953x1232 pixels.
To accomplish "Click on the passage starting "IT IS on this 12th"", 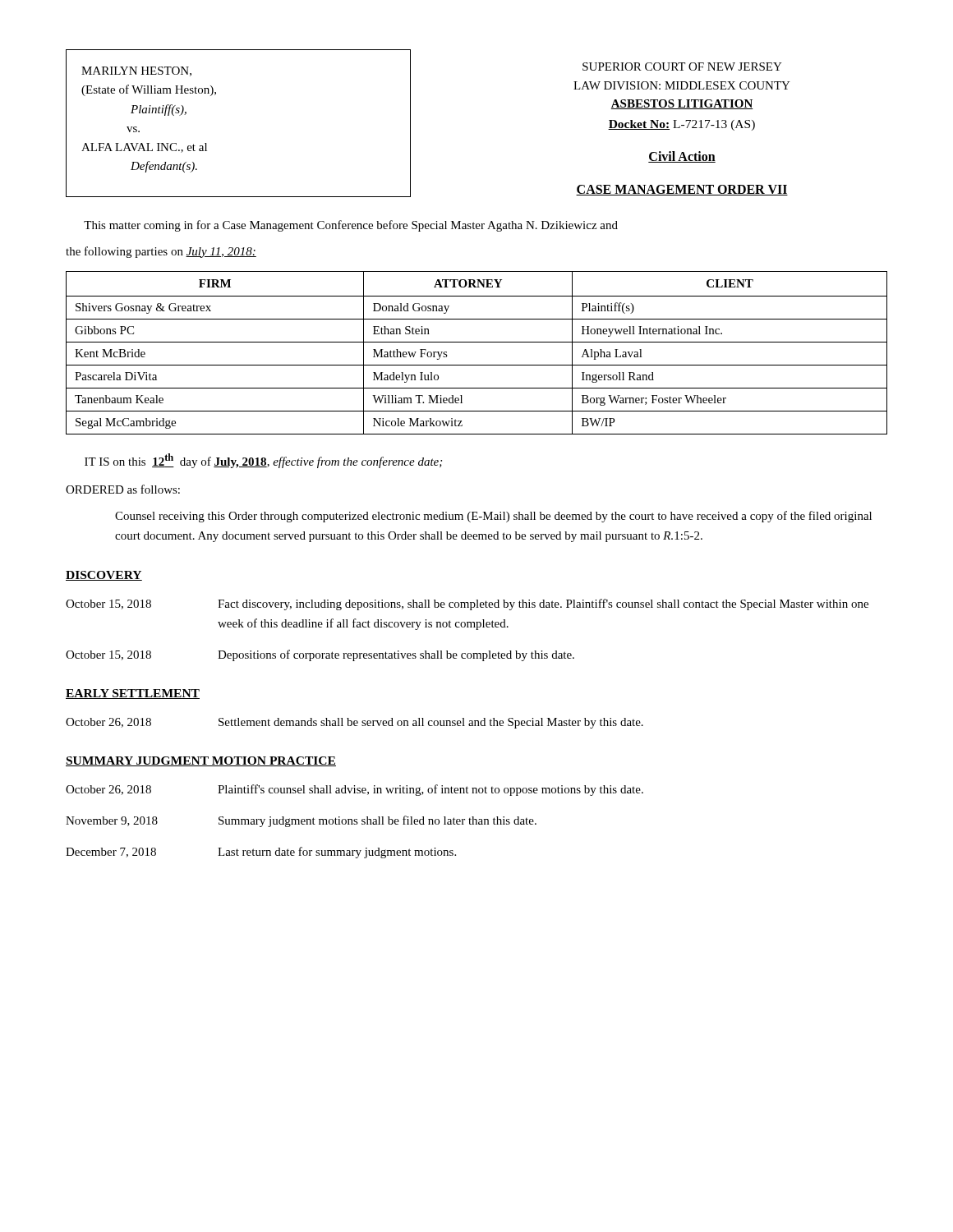I will click(254, 460).
